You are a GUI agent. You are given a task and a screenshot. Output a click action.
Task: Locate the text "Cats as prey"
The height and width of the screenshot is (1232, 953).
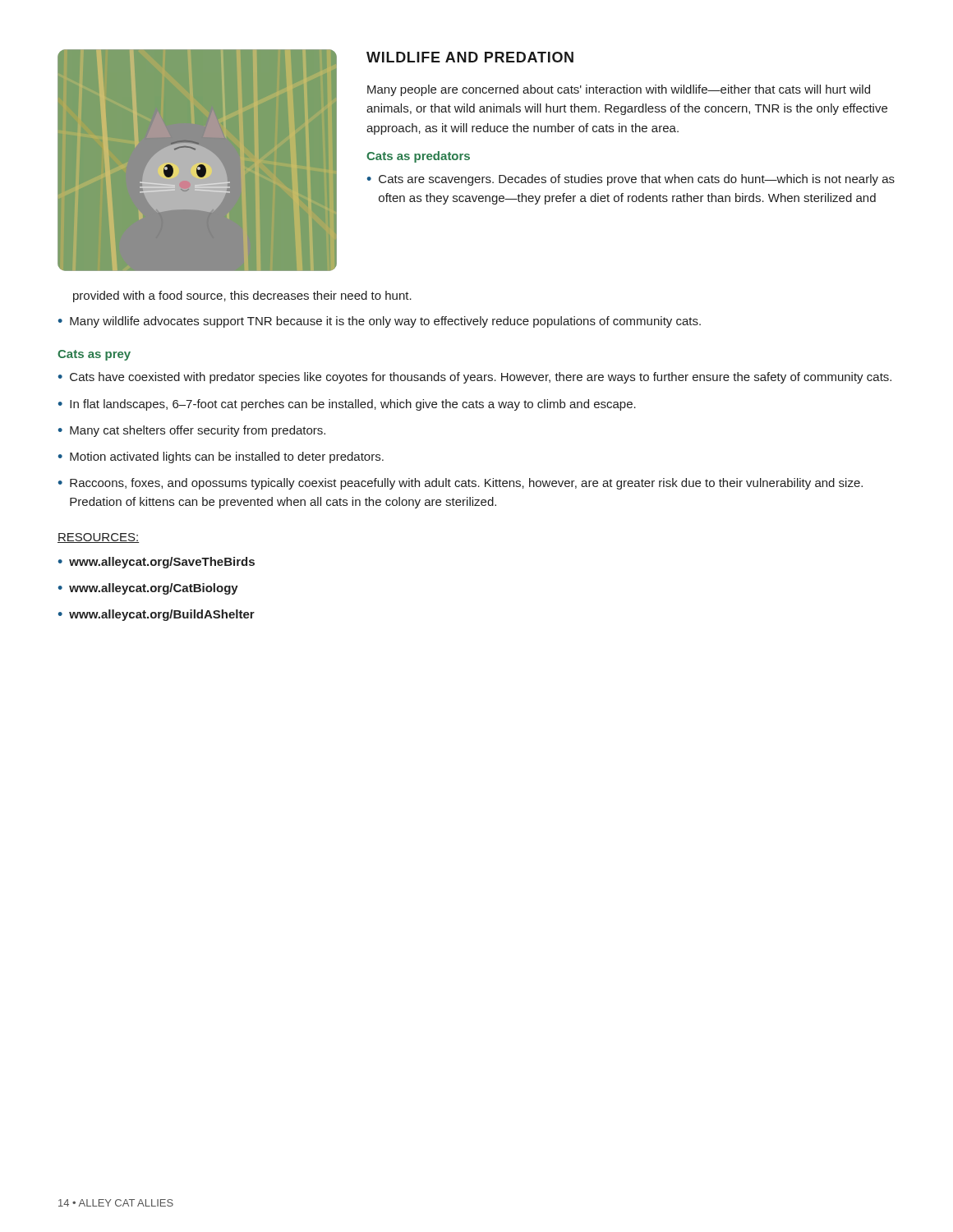coord(94,354)
